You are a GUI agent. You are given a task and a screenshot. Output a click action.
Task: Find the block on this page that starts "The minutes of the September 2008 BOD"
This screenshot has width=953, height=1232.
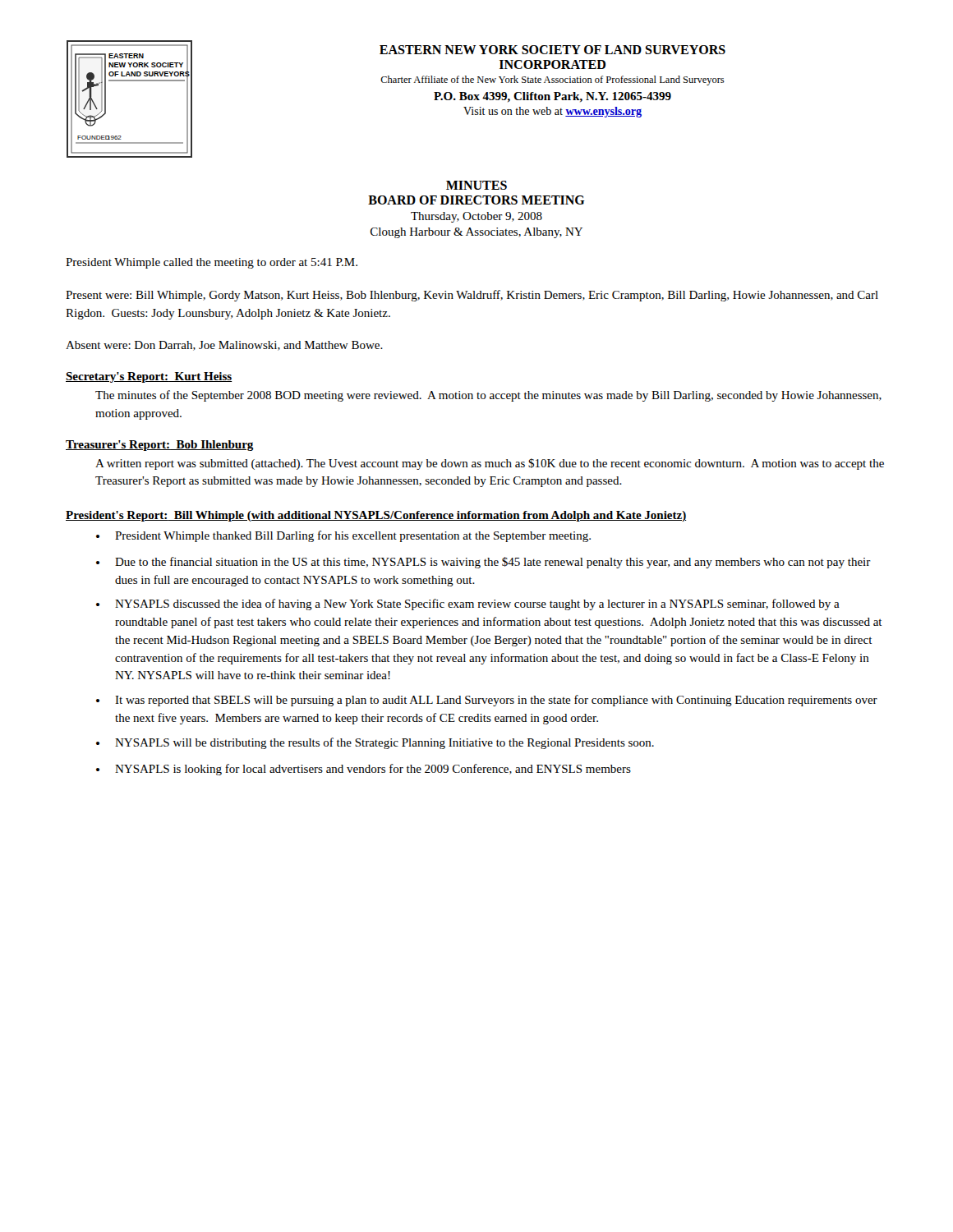coord(489,404)
